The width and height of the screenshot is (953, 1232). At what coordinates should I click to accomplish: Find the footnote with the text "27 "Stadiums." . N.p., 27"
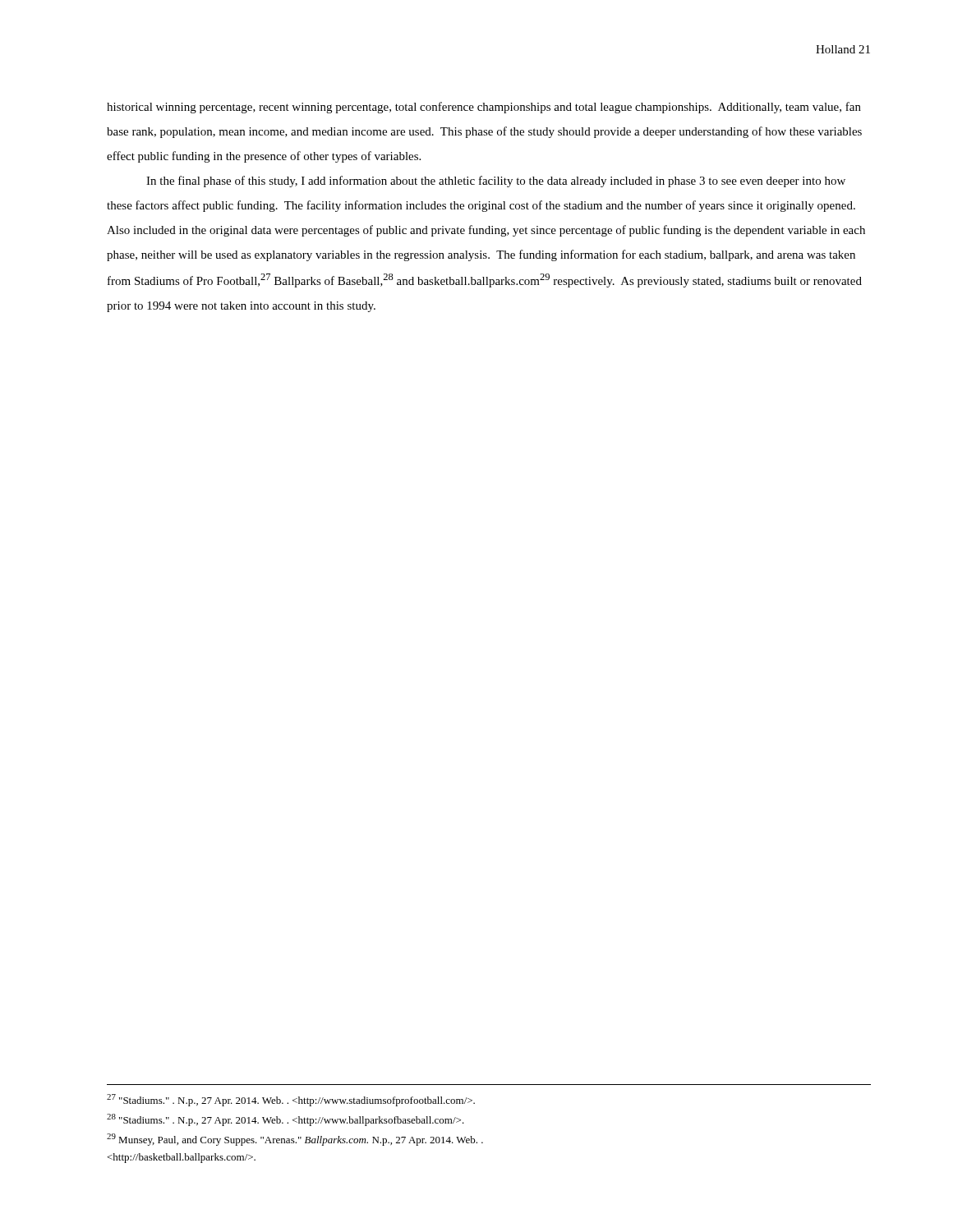click(x=291, y=1100)
